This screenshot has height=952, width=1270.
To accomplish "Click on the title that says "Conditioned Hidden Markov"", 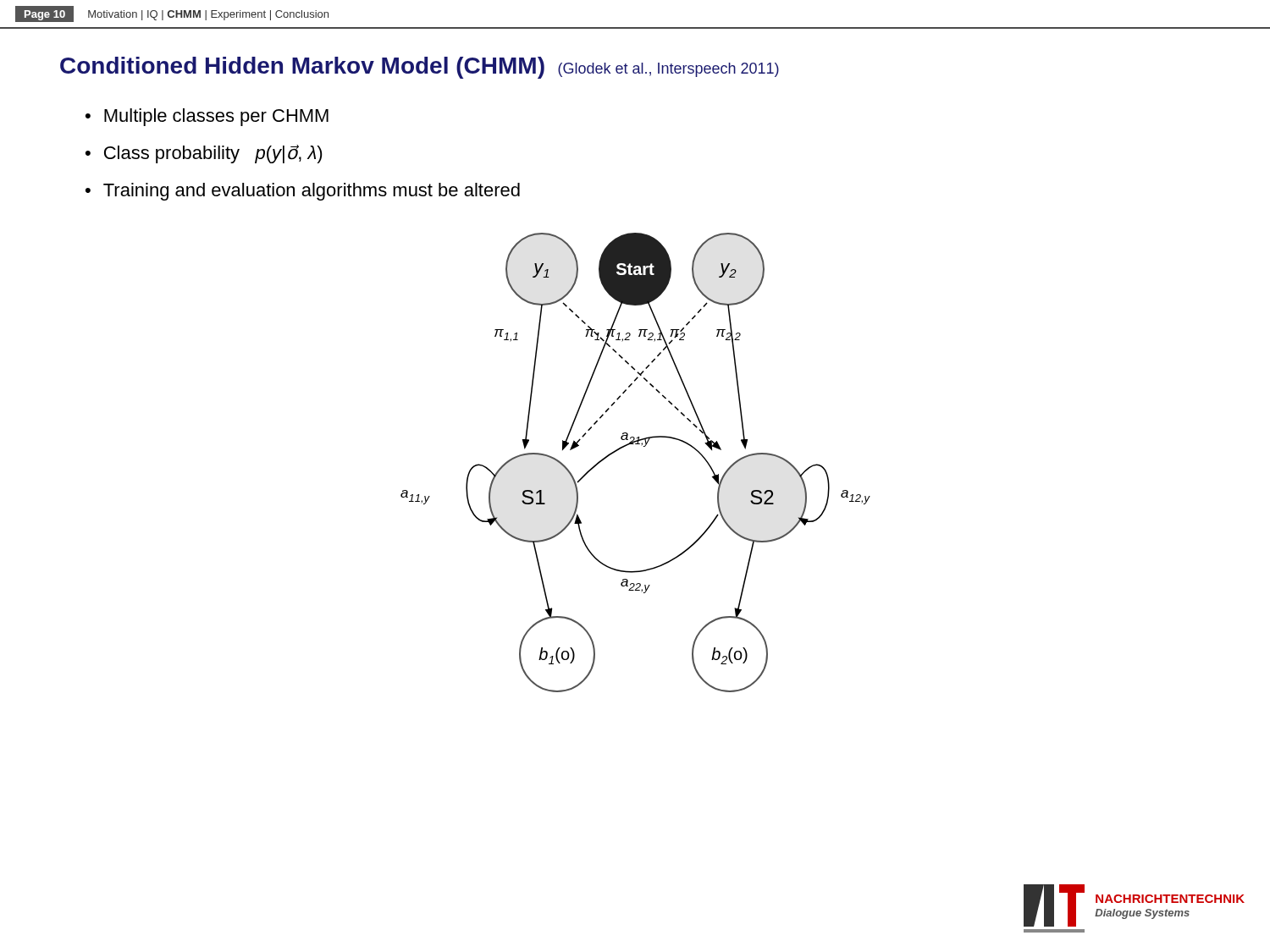I will (419, 66).
